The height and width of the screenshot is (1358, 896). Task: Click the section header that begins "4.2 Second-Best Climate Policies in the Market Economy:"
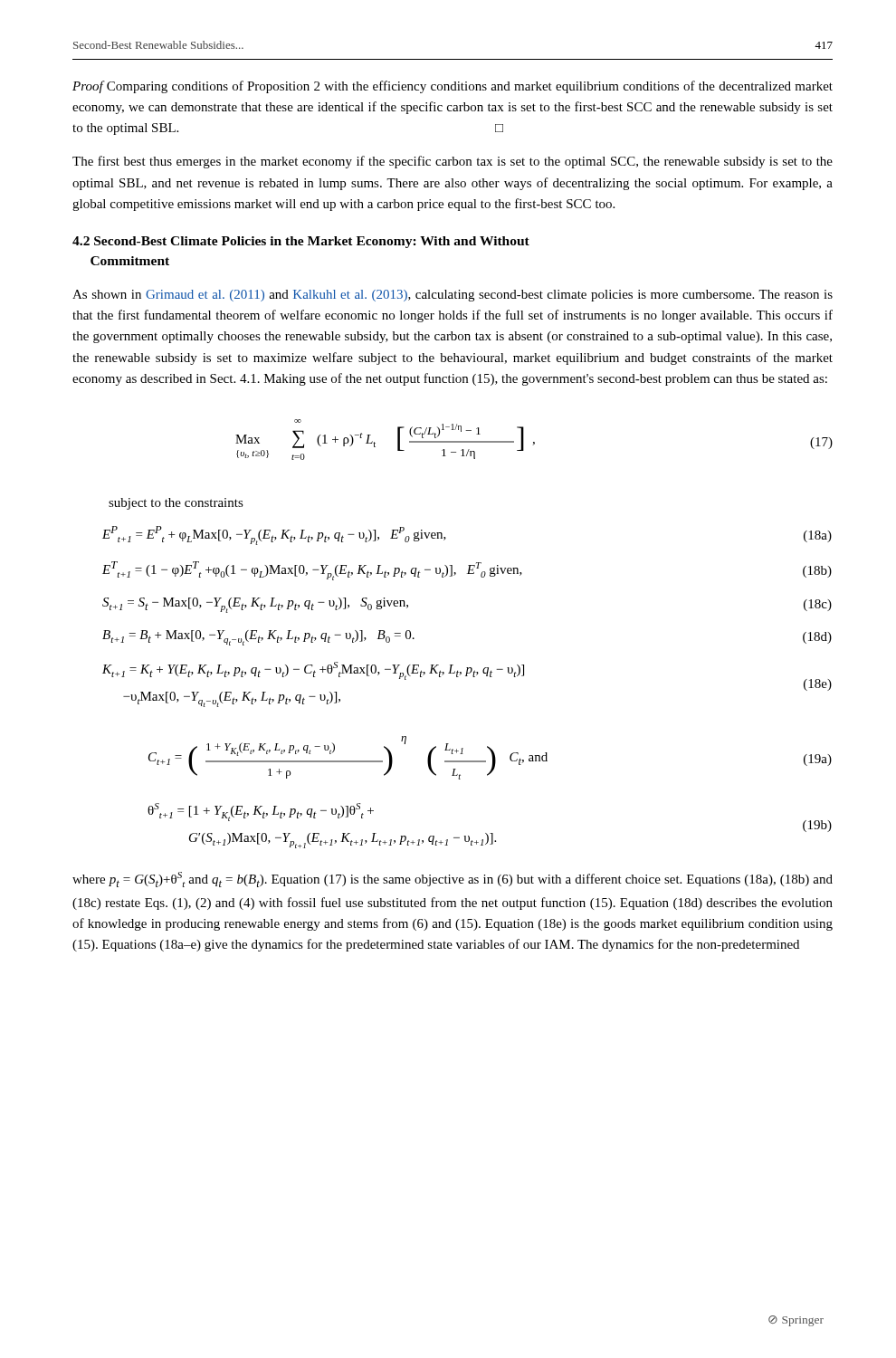coord(301,250)
